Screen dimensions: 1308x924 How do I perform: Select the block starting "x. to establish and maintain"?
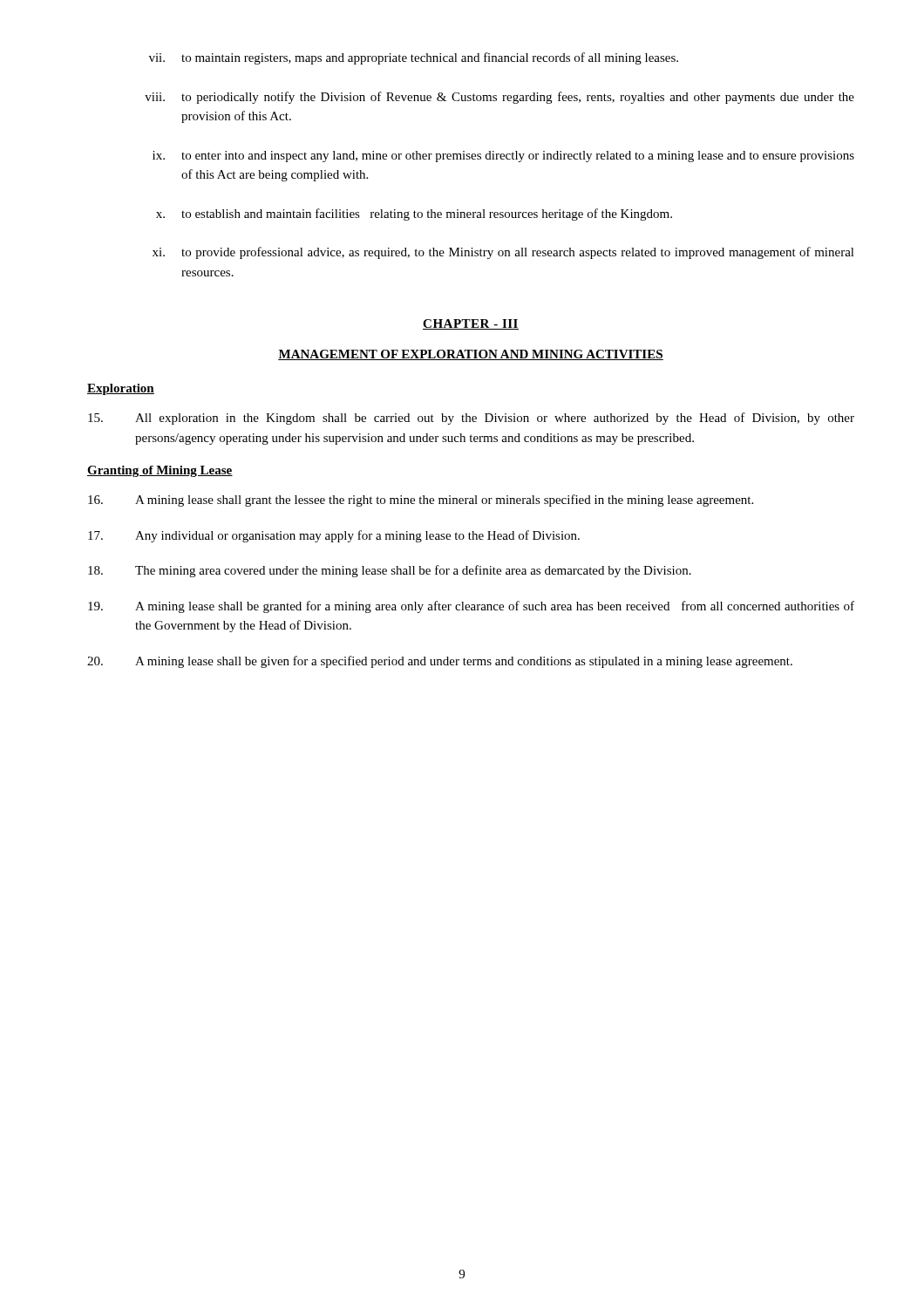(x=471, y=213)
